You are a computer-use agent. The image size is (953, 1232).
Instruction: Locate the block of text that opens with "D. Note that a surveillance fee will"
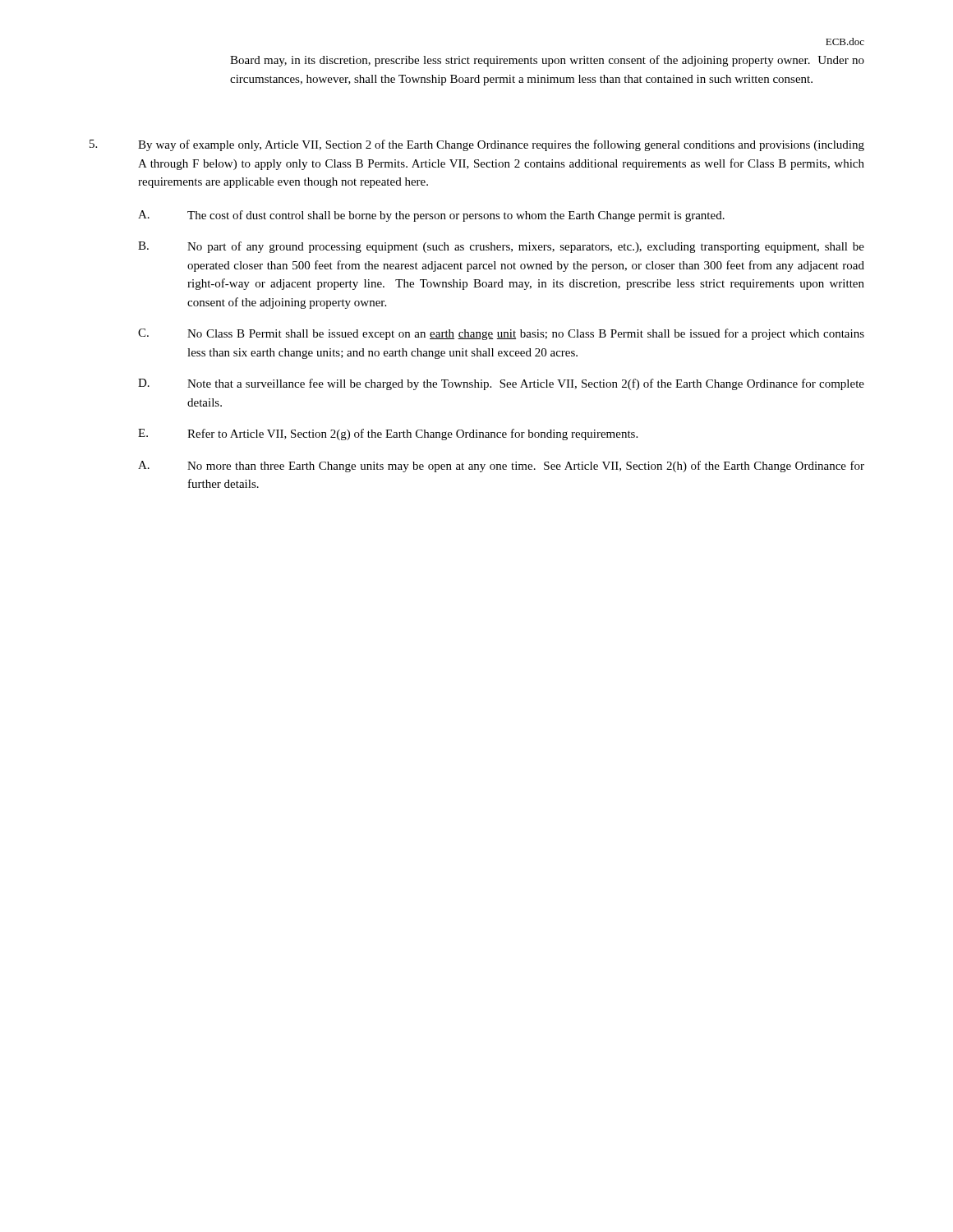[501, 393]
